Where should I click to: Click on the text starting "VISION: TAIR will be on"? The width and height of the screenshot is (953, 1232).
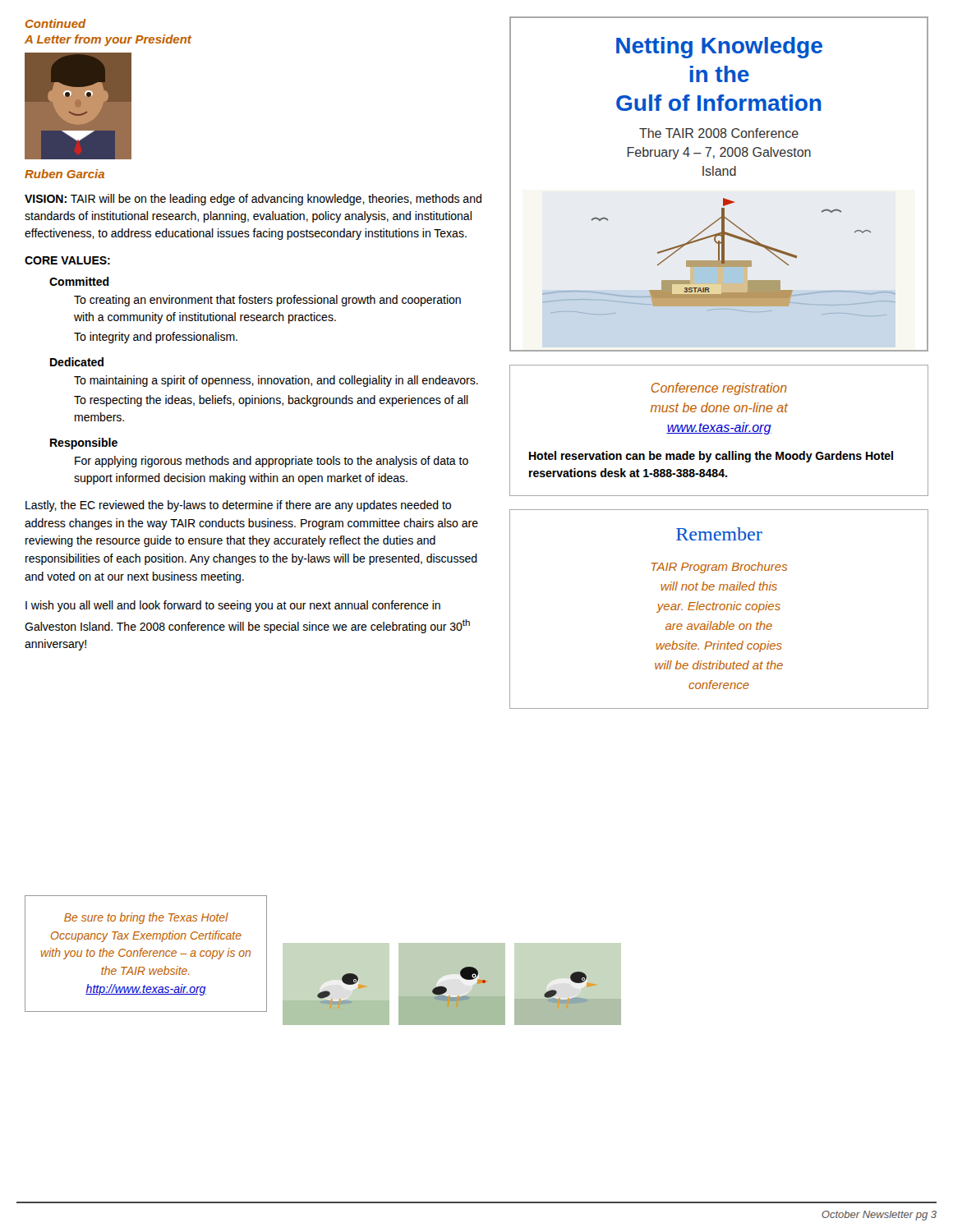(x=253, y=216)
